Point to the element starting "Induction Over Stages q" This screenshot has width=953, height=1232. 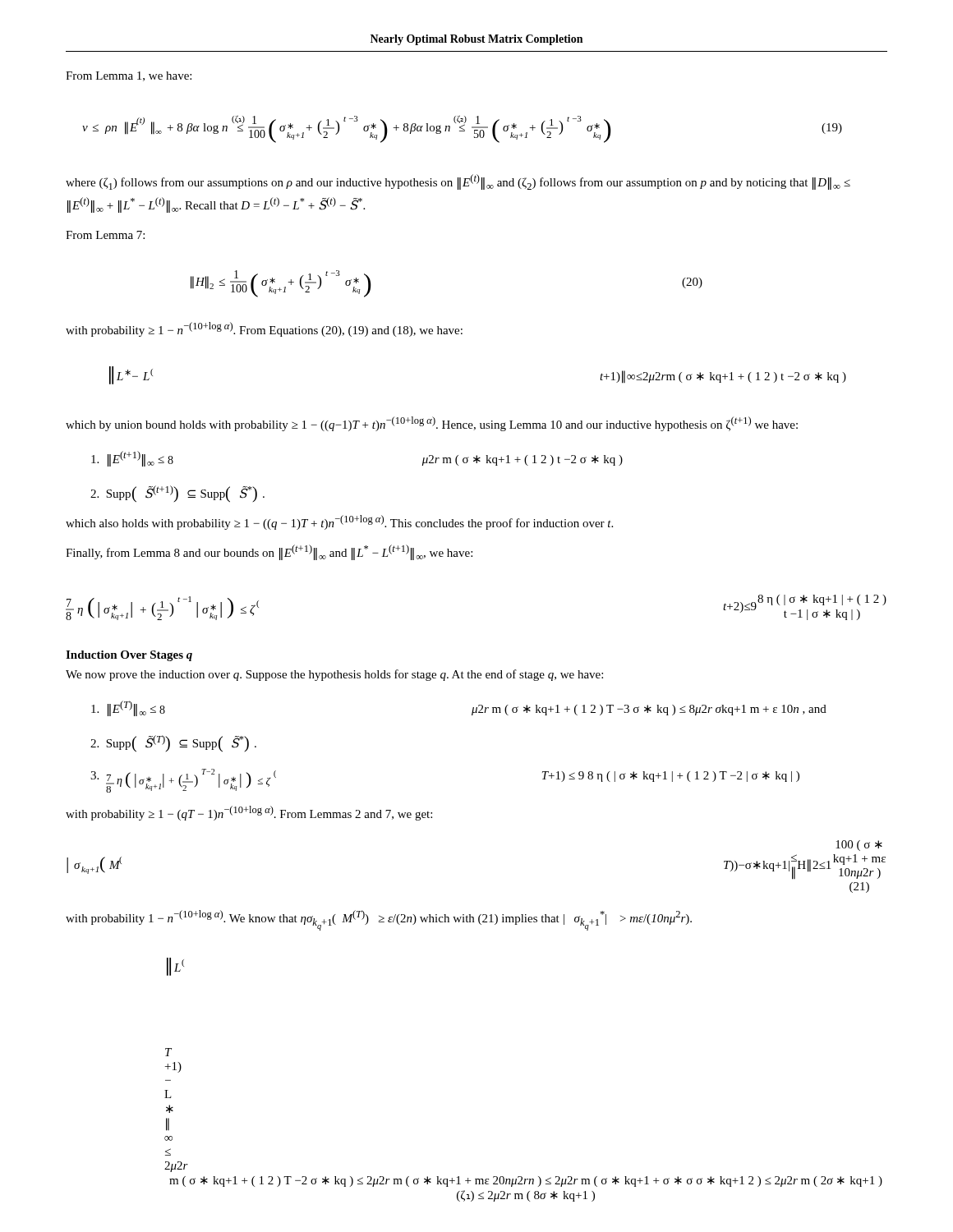click(129, 655)
